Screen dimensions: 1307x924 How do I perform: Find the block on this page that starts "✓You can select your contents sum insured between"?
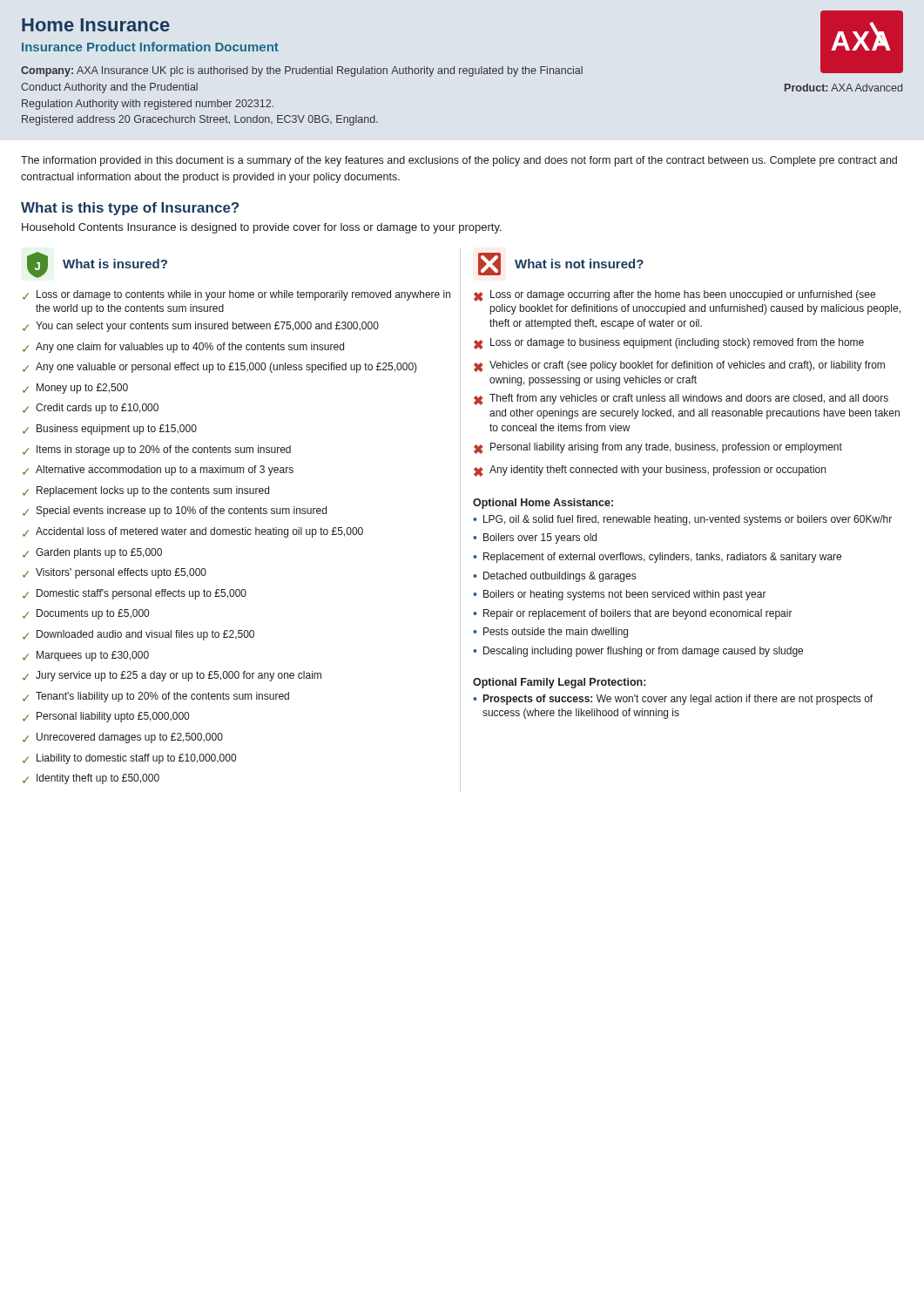pos(200,328)
